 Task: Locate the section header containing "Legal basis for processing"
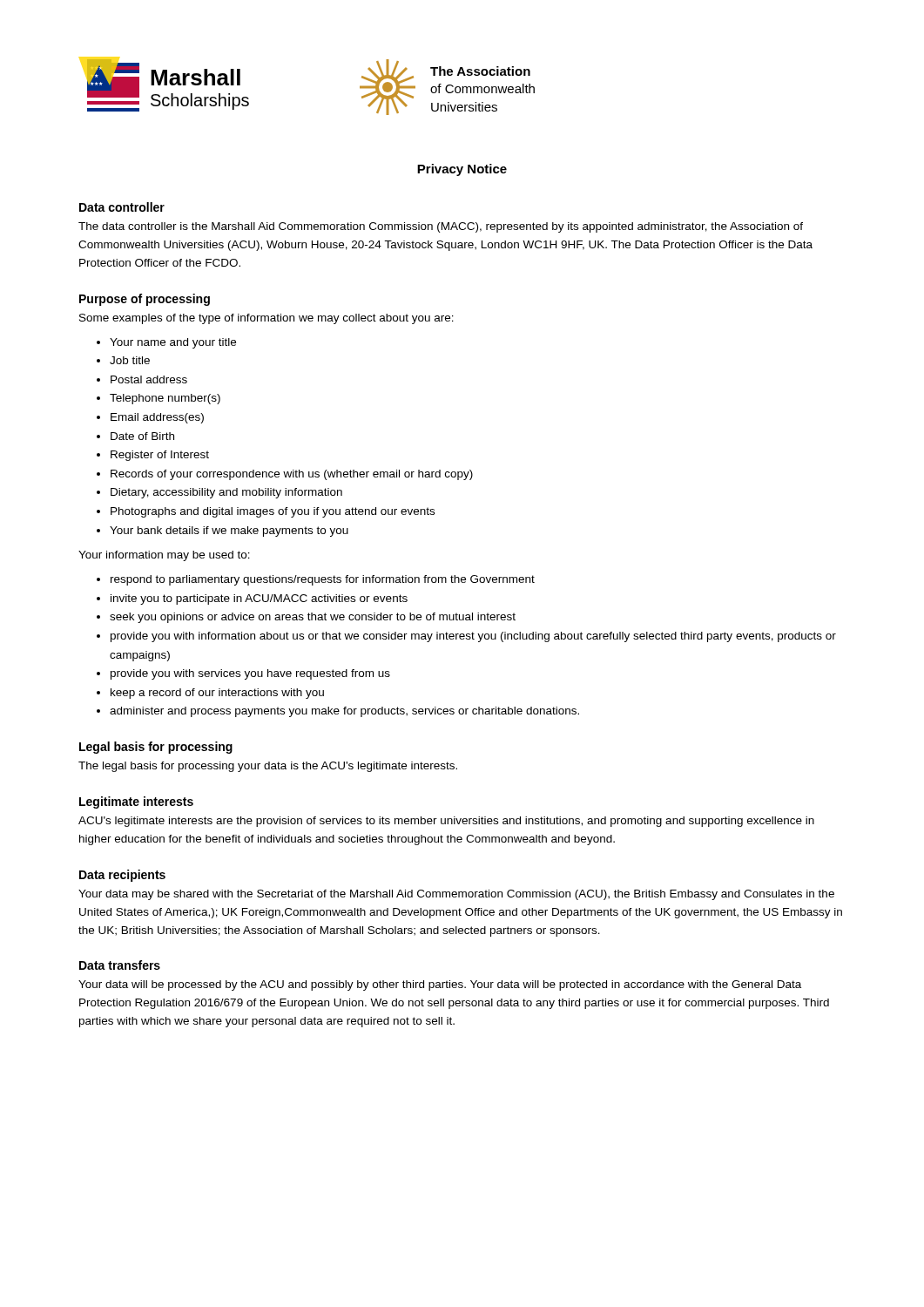156,747
